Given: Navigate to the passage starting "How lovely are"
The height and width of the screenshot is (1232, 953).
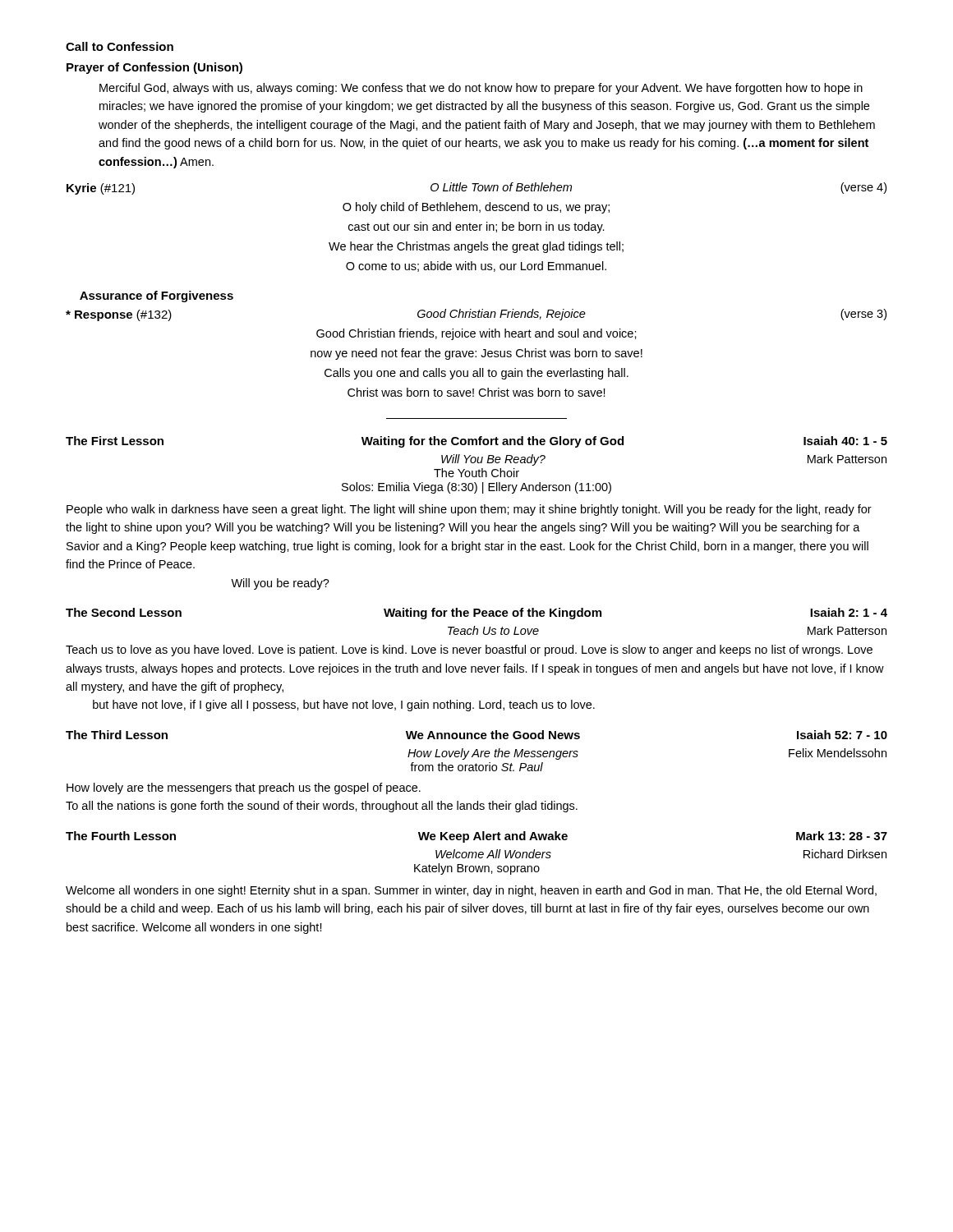Looking at the screenshot, I should click(x=322, y=797).
